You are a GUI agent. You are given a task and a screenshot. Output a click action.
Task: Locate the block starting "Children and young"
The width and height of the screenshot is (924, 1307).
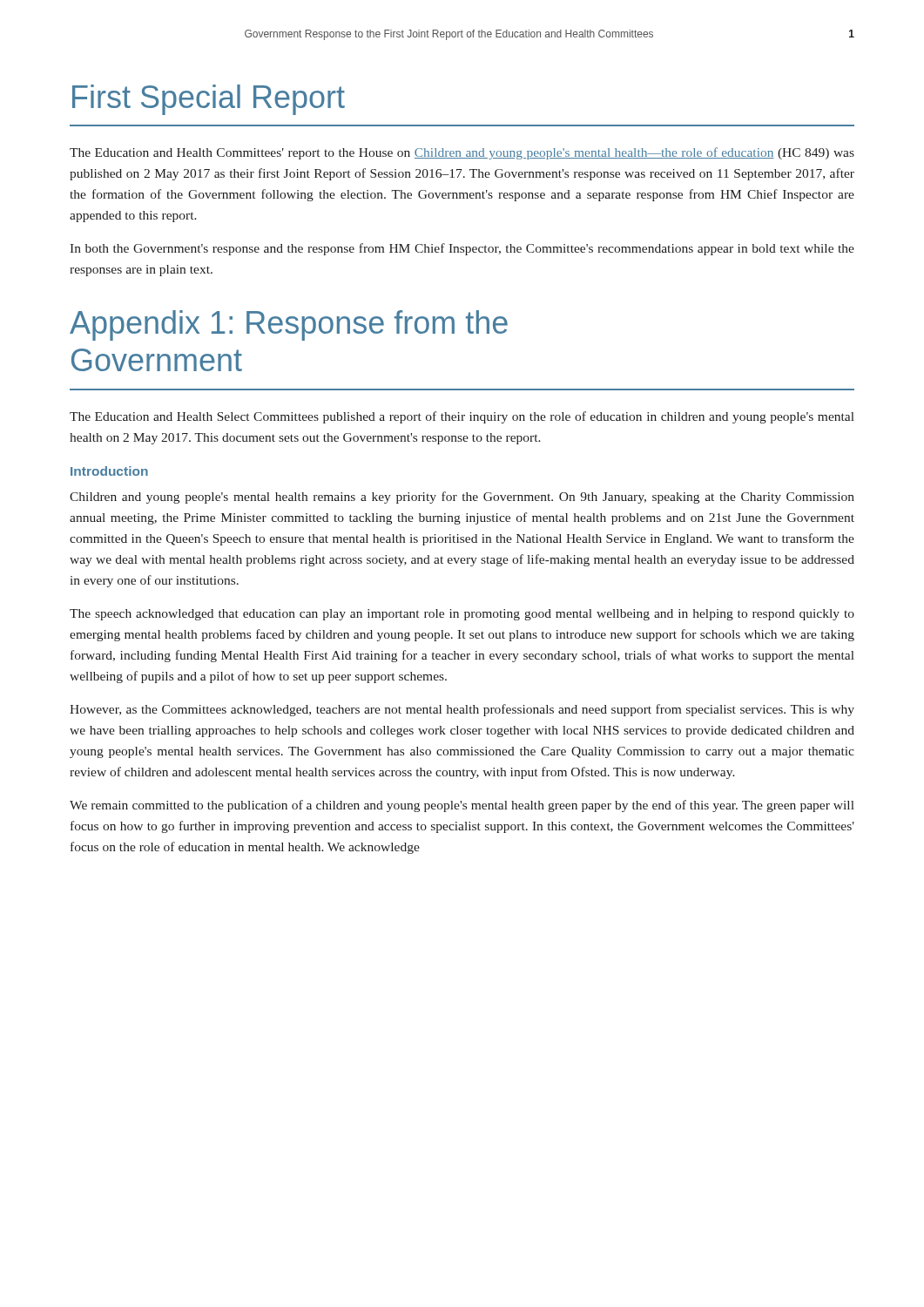(x=462, y=538)
